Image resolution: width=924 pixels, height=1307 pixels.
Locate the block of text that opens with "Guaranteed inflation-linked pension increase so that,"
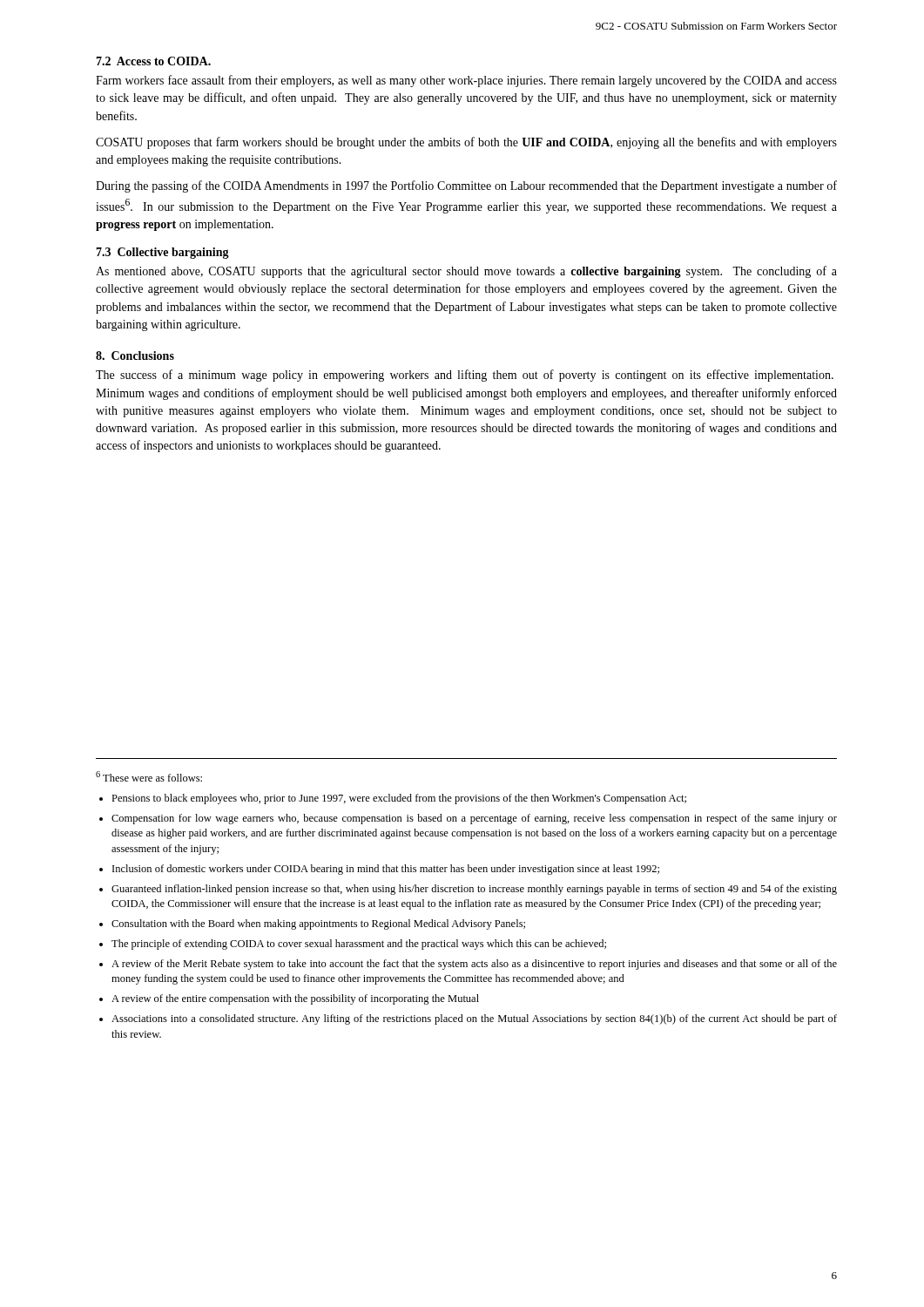click(474, 896)
